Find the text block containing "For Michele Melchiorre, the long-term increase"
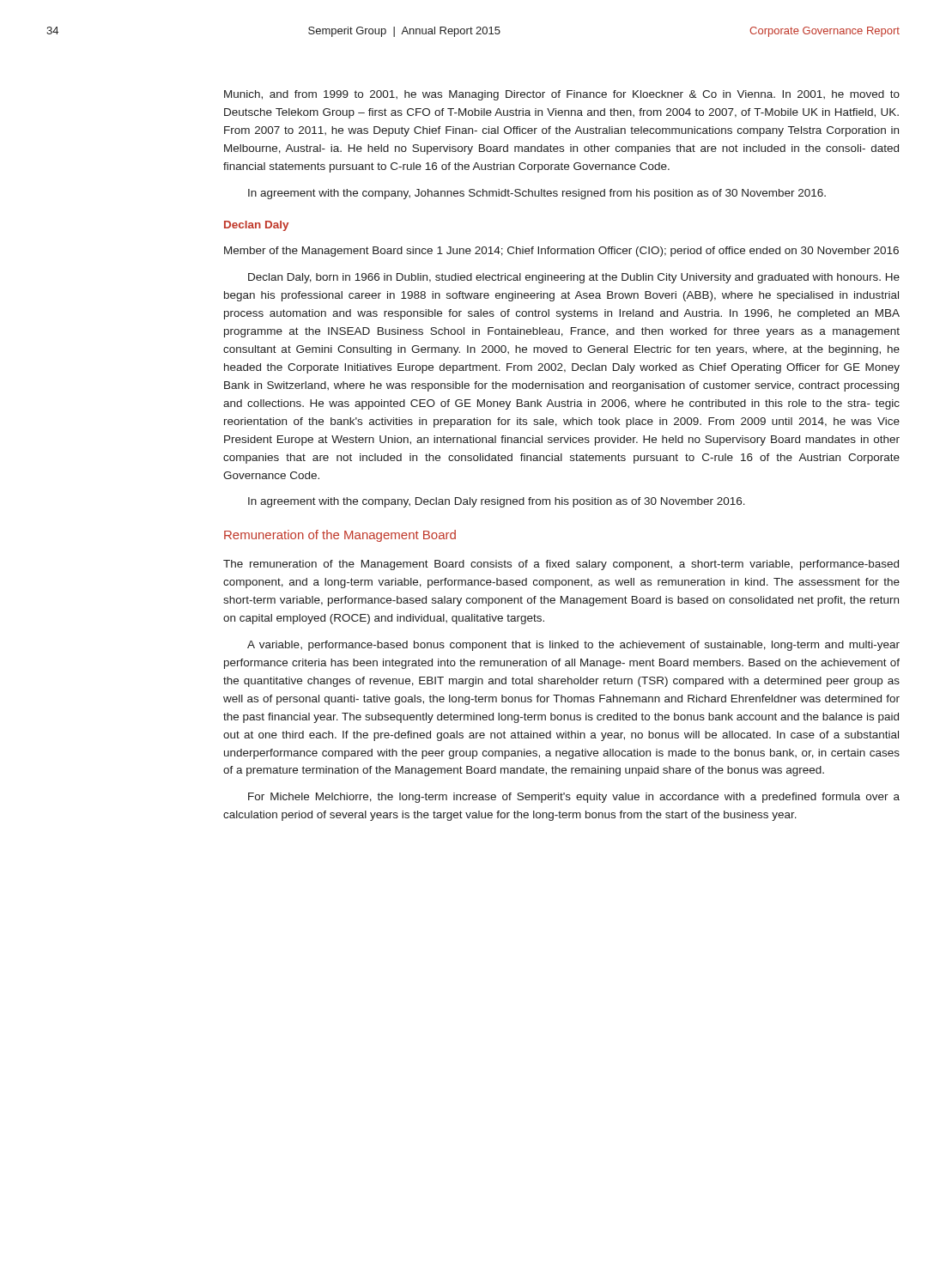This screenshot has height=1288, width=946. [x=561, y=806]
